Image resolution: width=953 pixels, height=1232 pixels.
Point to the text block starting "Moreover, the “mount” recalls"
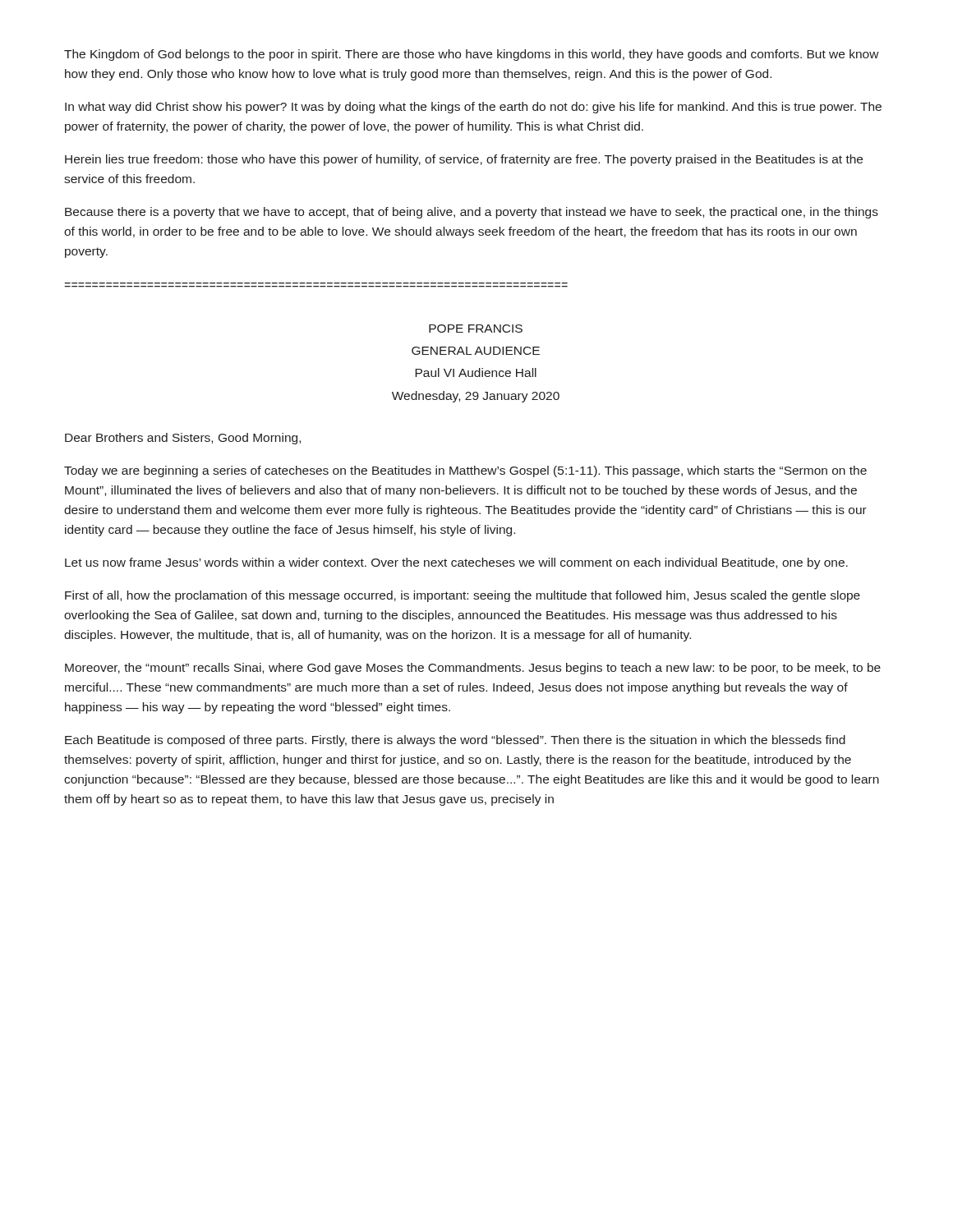pyautogui.click(x=472, y=687)
